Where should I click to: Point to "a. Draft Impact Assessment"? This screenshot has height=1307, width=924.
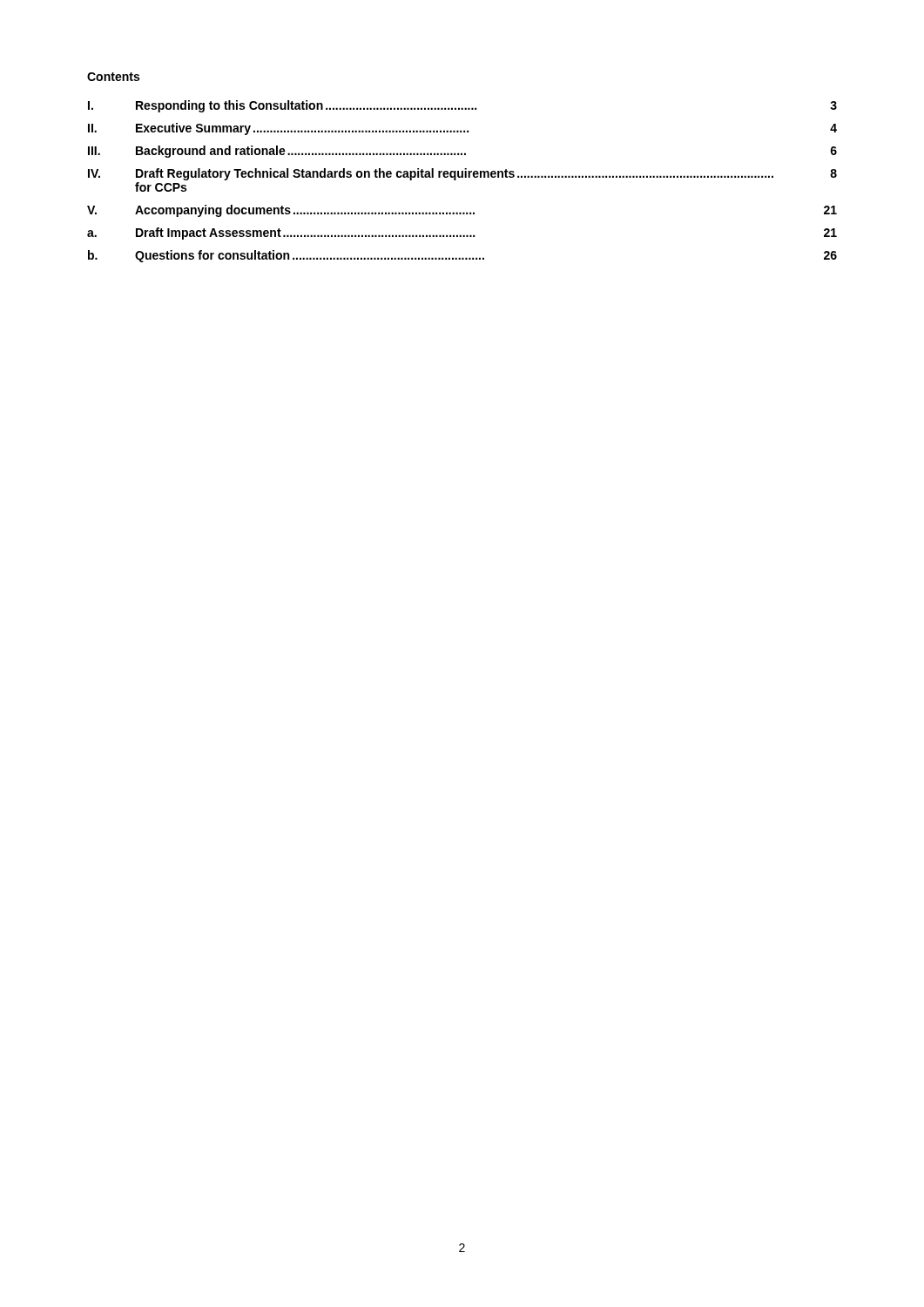point(462,233)
